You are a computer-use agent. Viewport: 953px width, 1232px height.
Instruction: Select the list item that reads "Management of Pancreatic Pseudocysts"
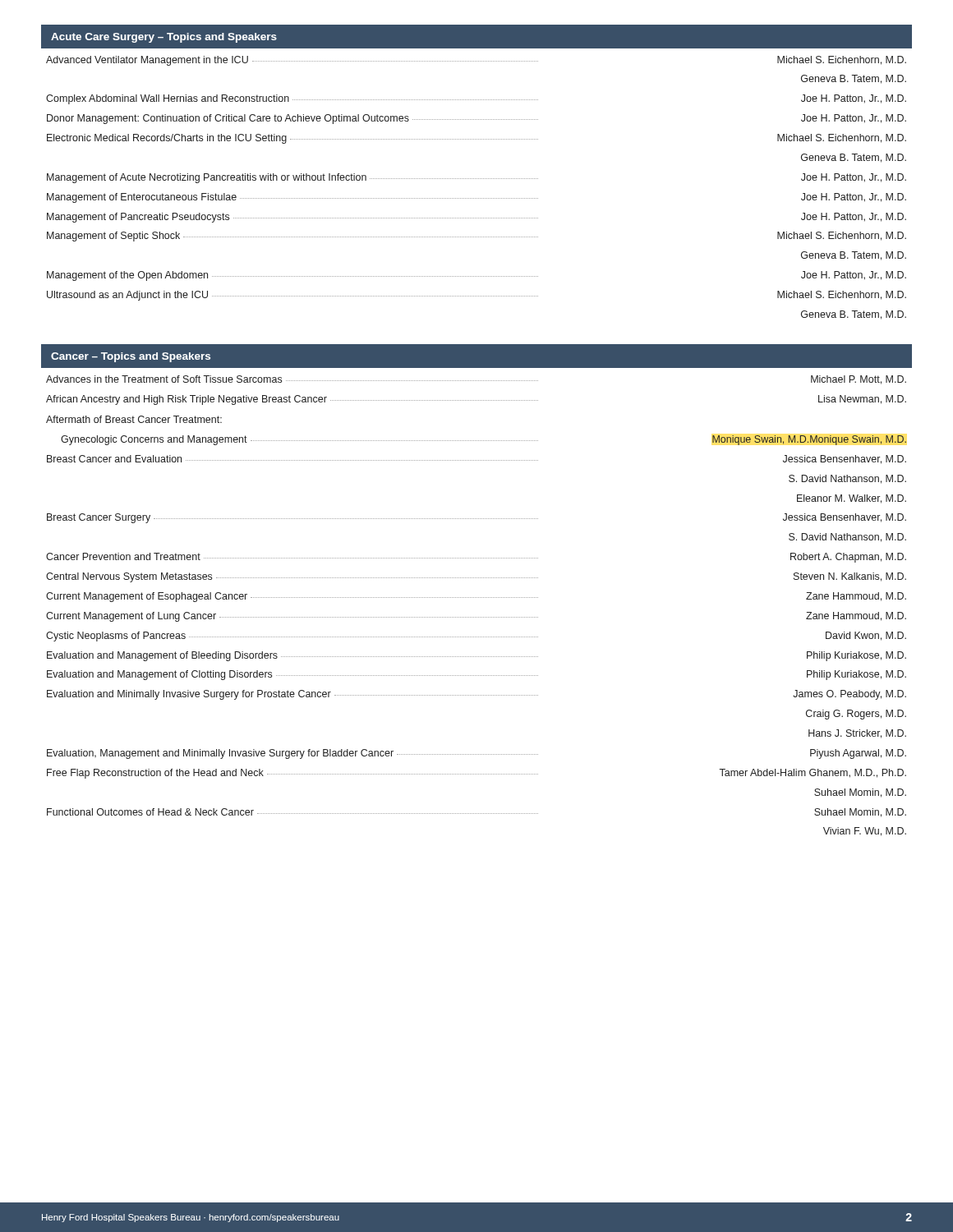tap(476, 217)
